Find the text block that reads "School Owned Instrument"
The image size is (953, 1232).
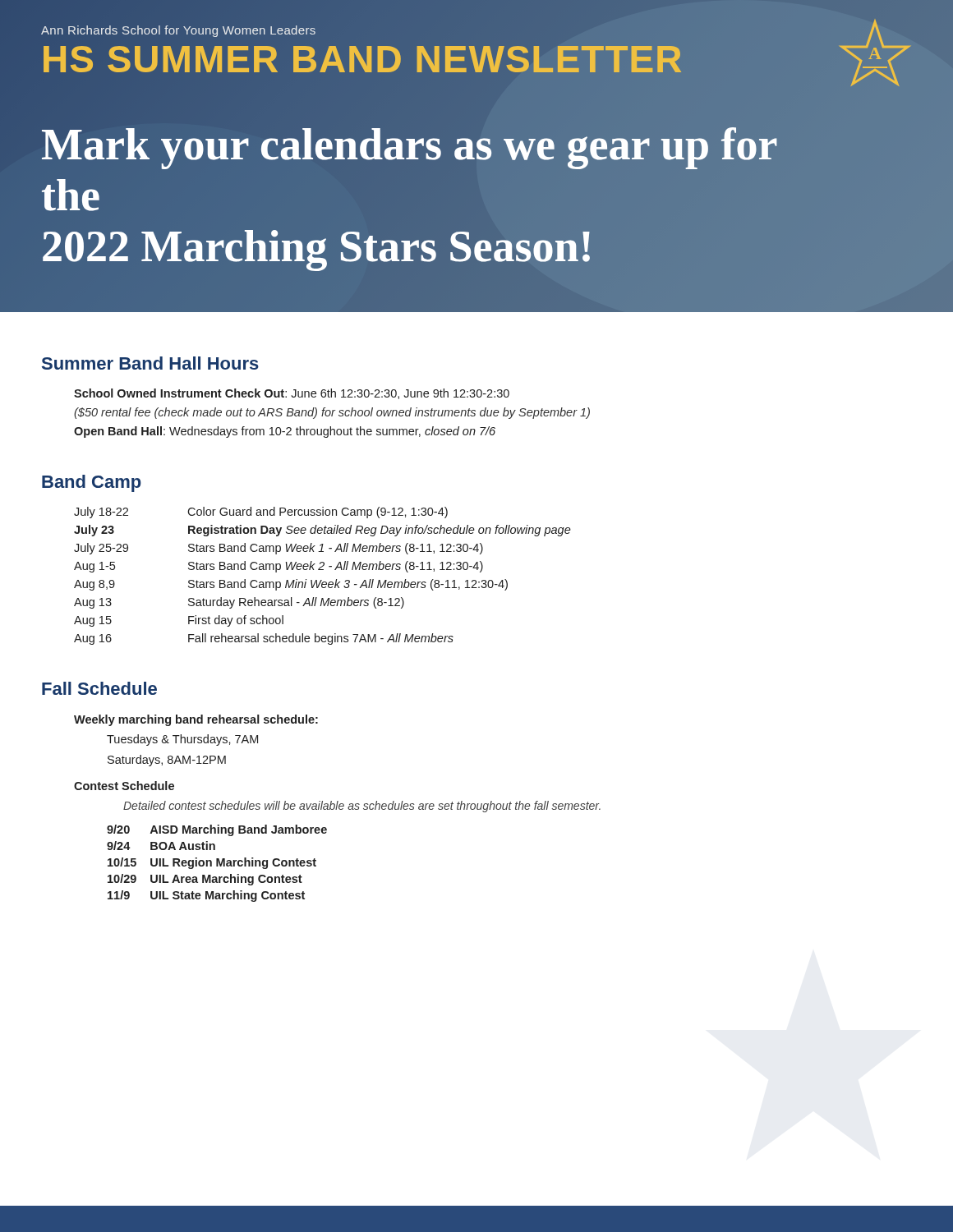pos(332,412)
